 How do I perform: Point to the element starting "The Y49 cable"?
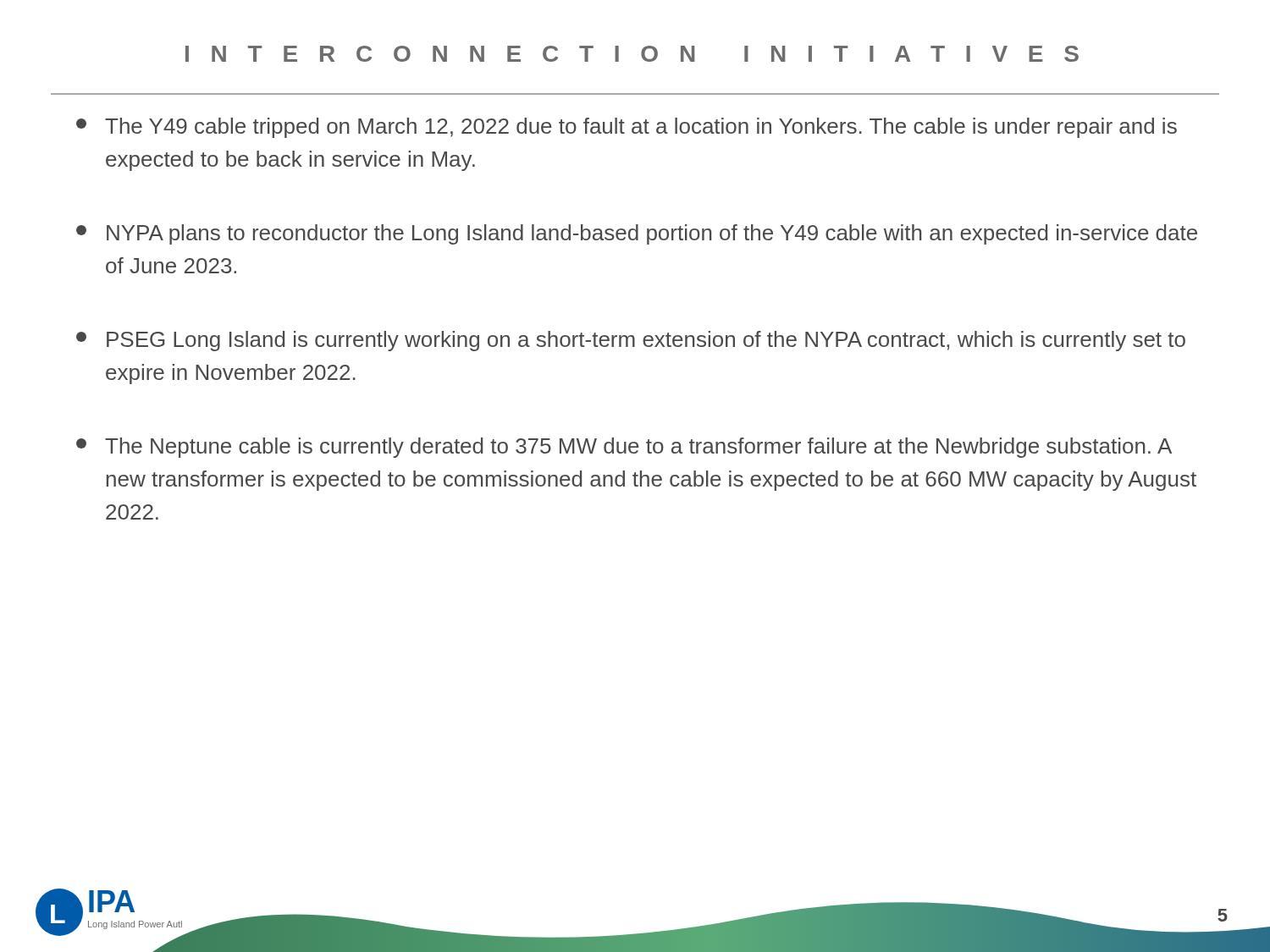point(639,143)
